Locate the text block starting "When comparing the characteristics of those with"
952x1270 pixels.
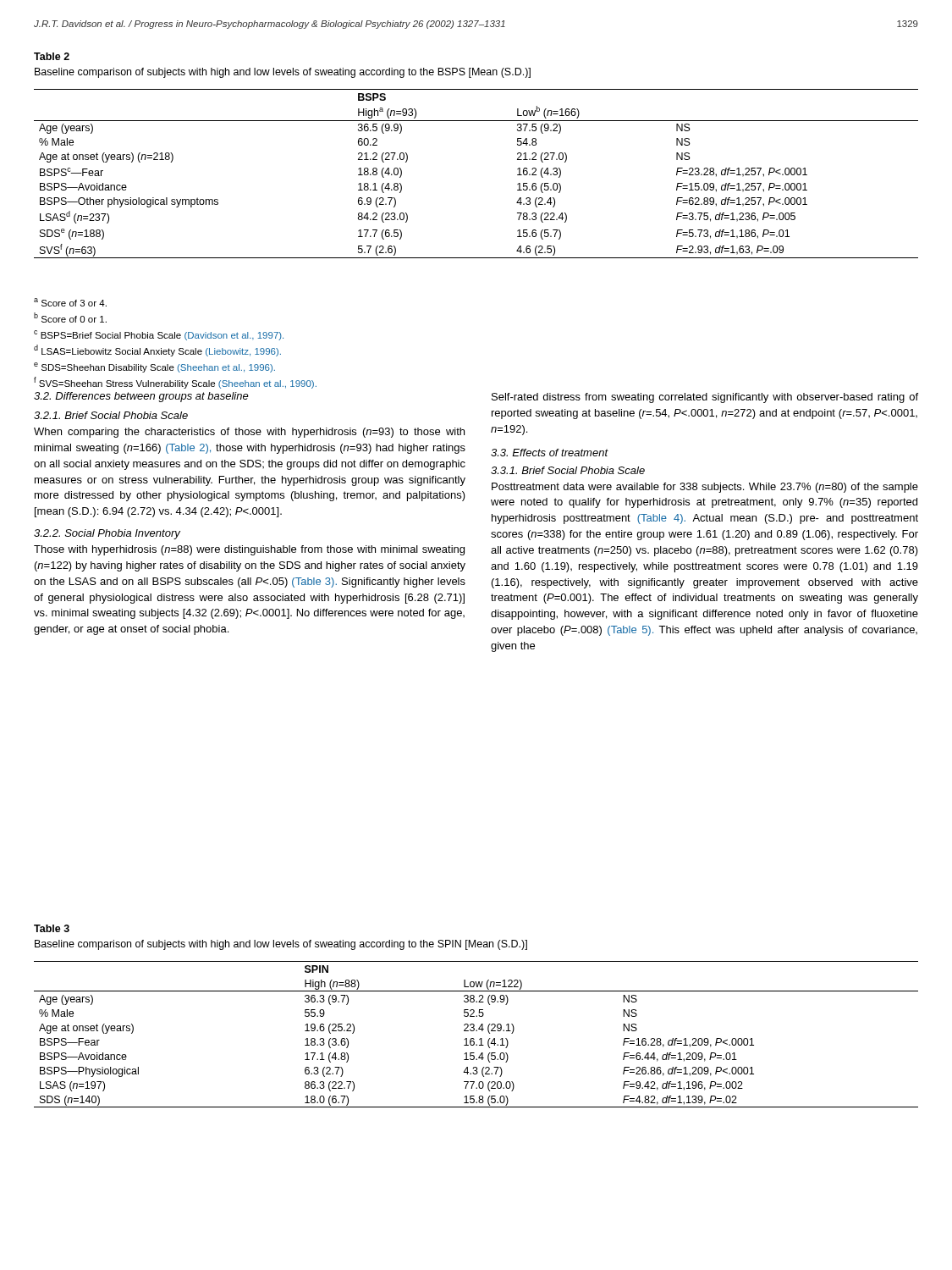pyautogui.click(x=250, y=471)
